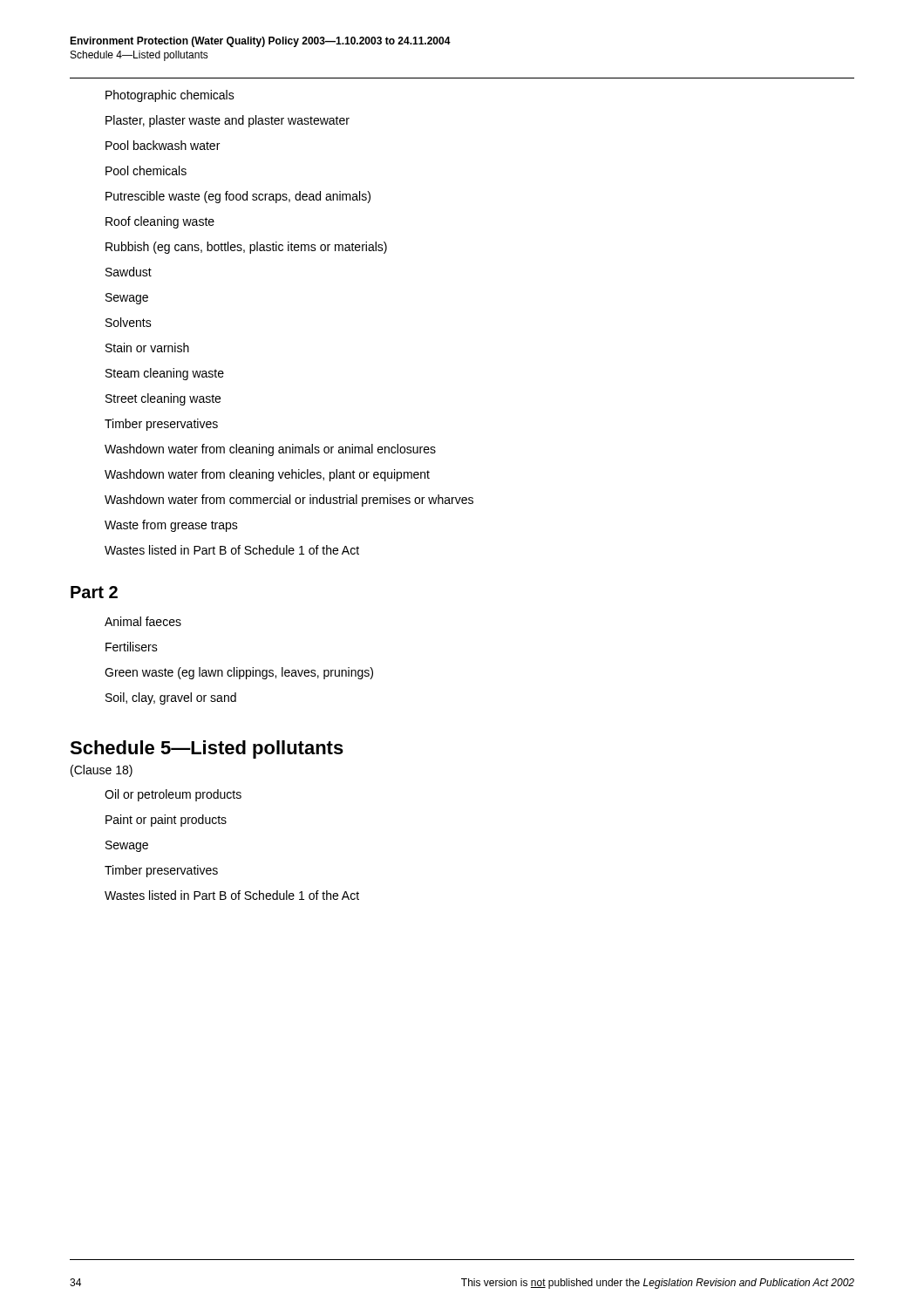This screenshot has height=1308, width=924.
Task: Point to "Animal faeces"
Action: click(x=143, y=622)
